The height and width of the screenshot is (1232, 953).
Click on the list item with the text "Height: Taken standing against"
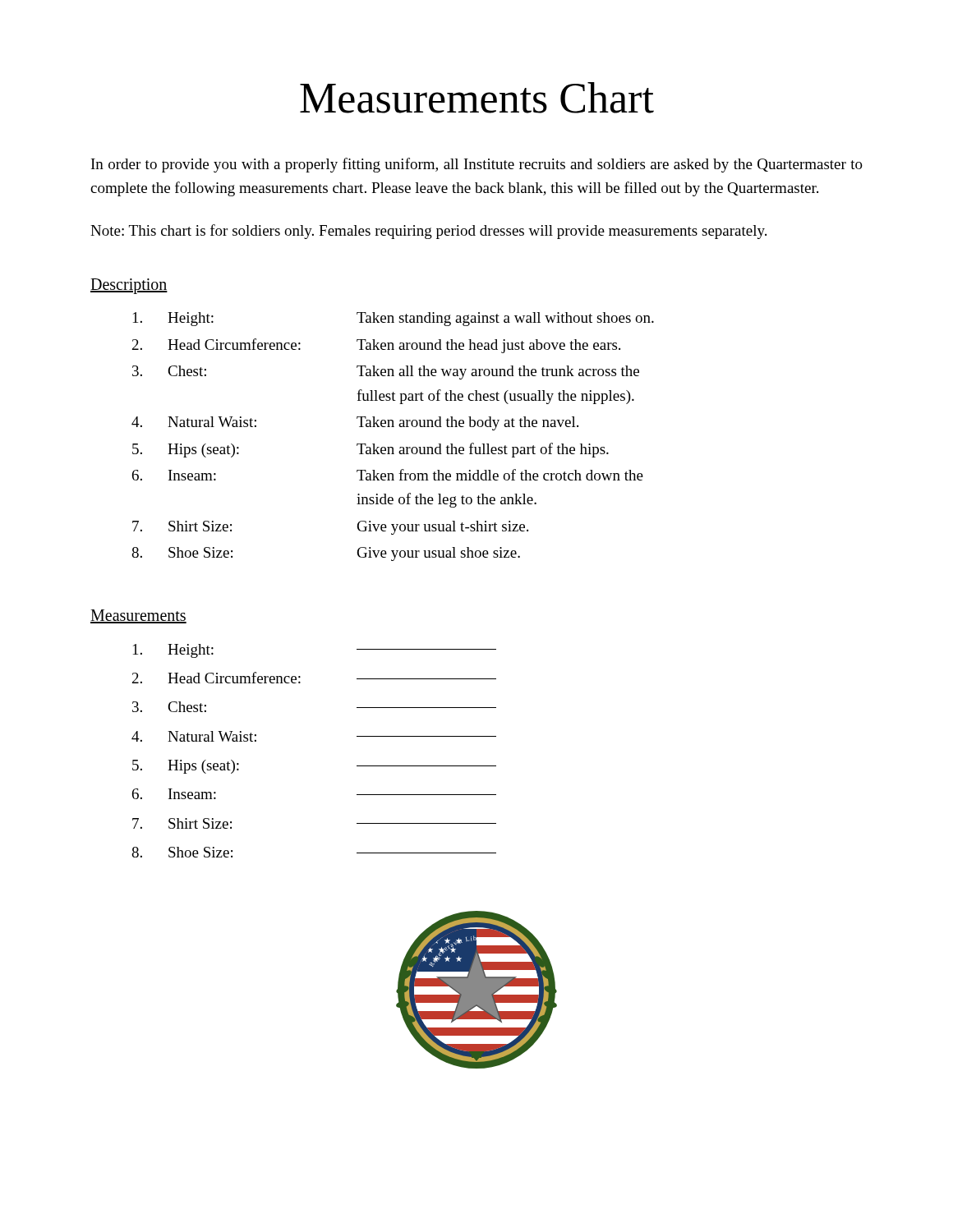393,318
